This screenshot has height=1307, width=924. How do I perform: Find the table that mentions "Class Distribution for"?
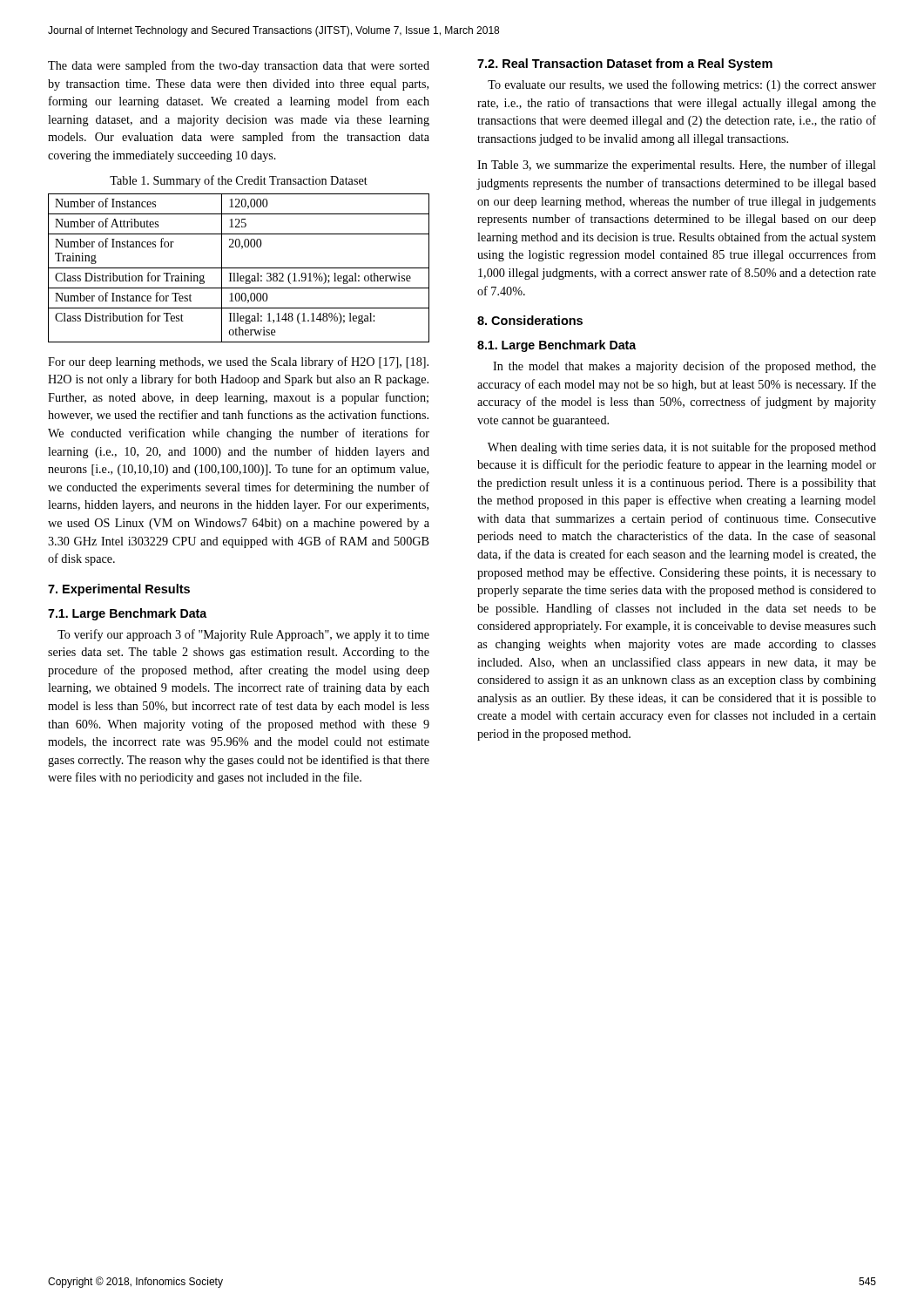(x=239, y=268)
